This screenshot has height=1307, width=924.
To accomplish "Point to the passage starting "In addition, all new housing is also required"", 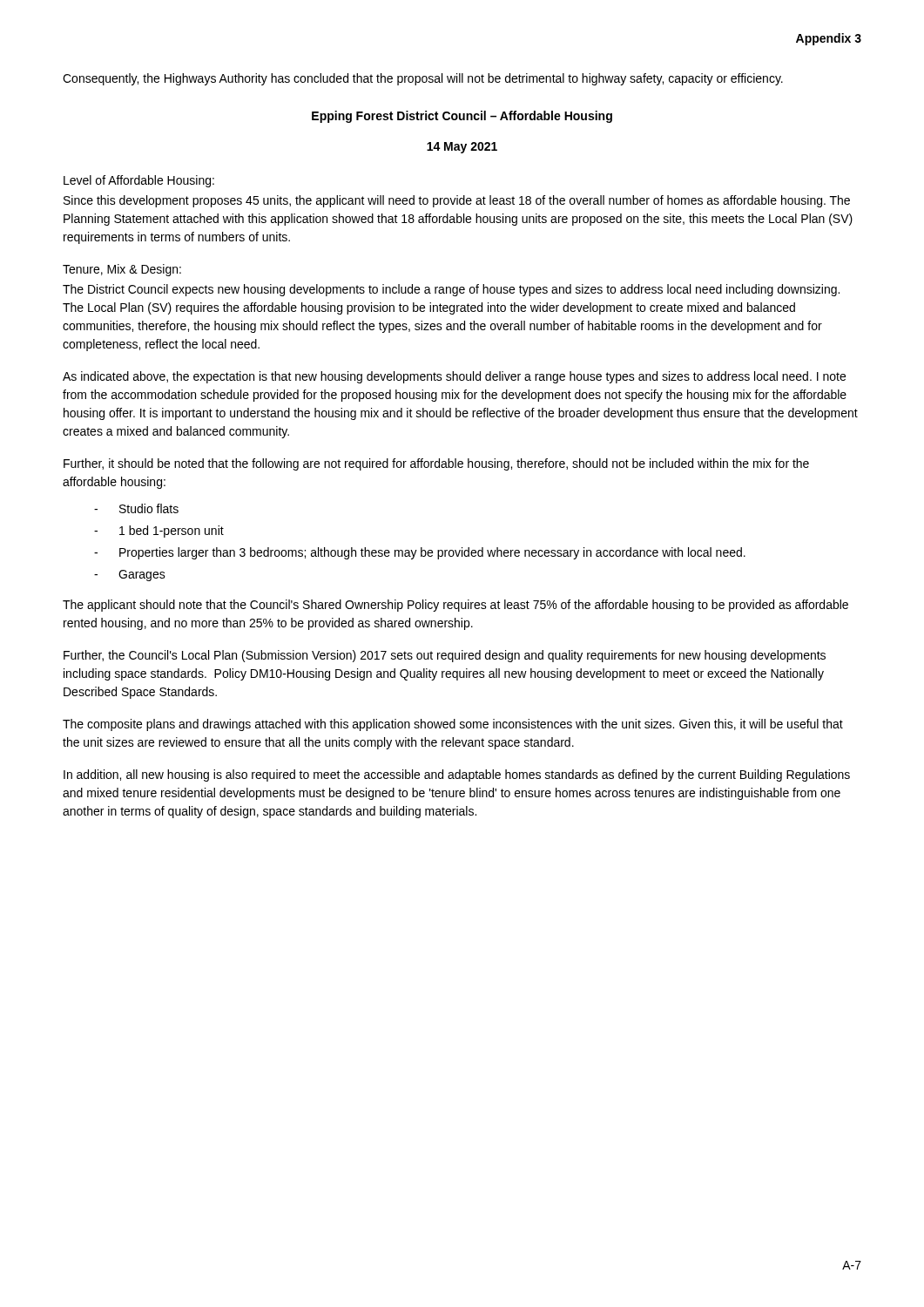I will [x=457, y=793].
